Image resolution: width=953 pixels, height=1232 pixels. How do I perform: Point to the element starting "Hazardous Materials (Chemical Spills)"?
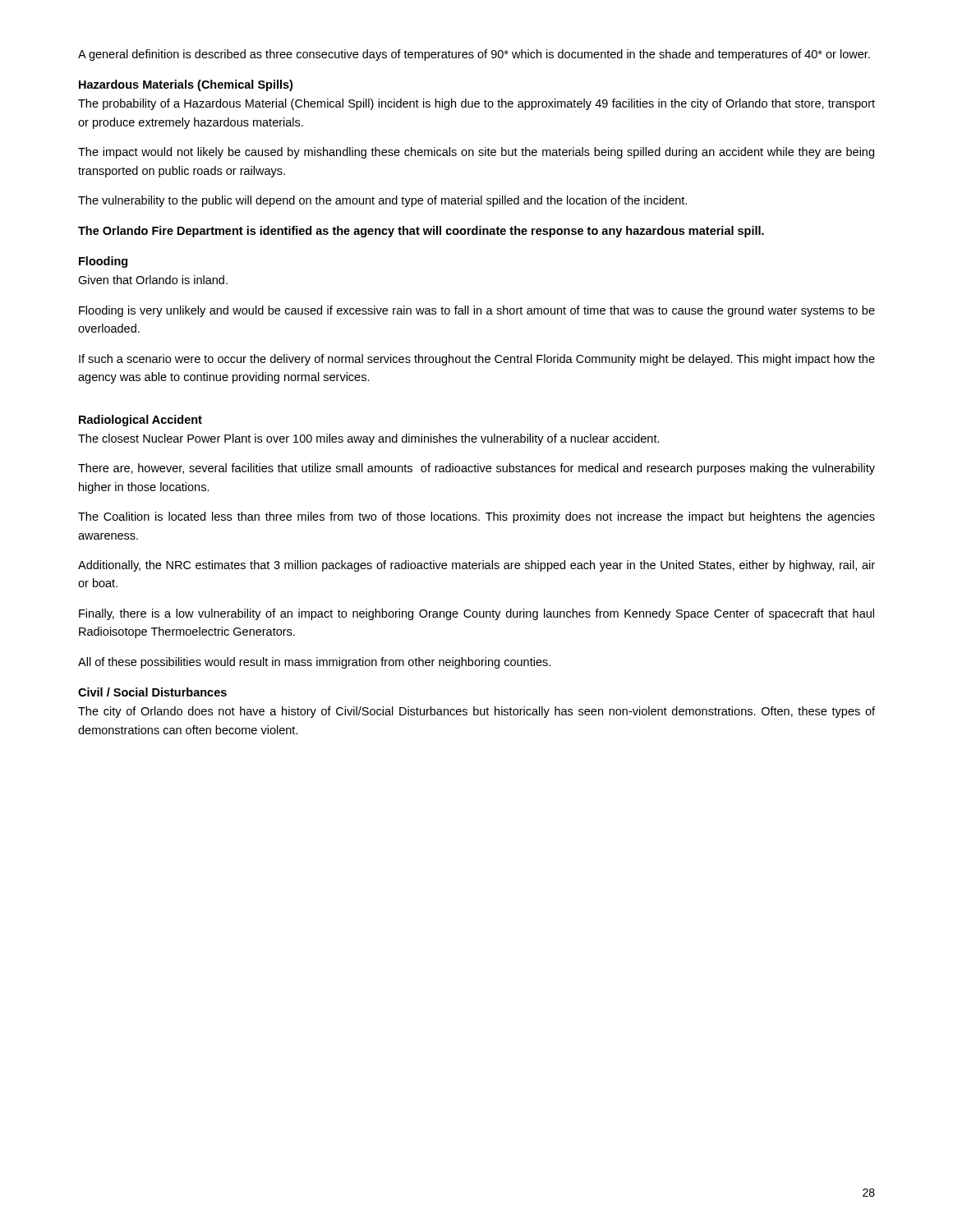point(186,85)
